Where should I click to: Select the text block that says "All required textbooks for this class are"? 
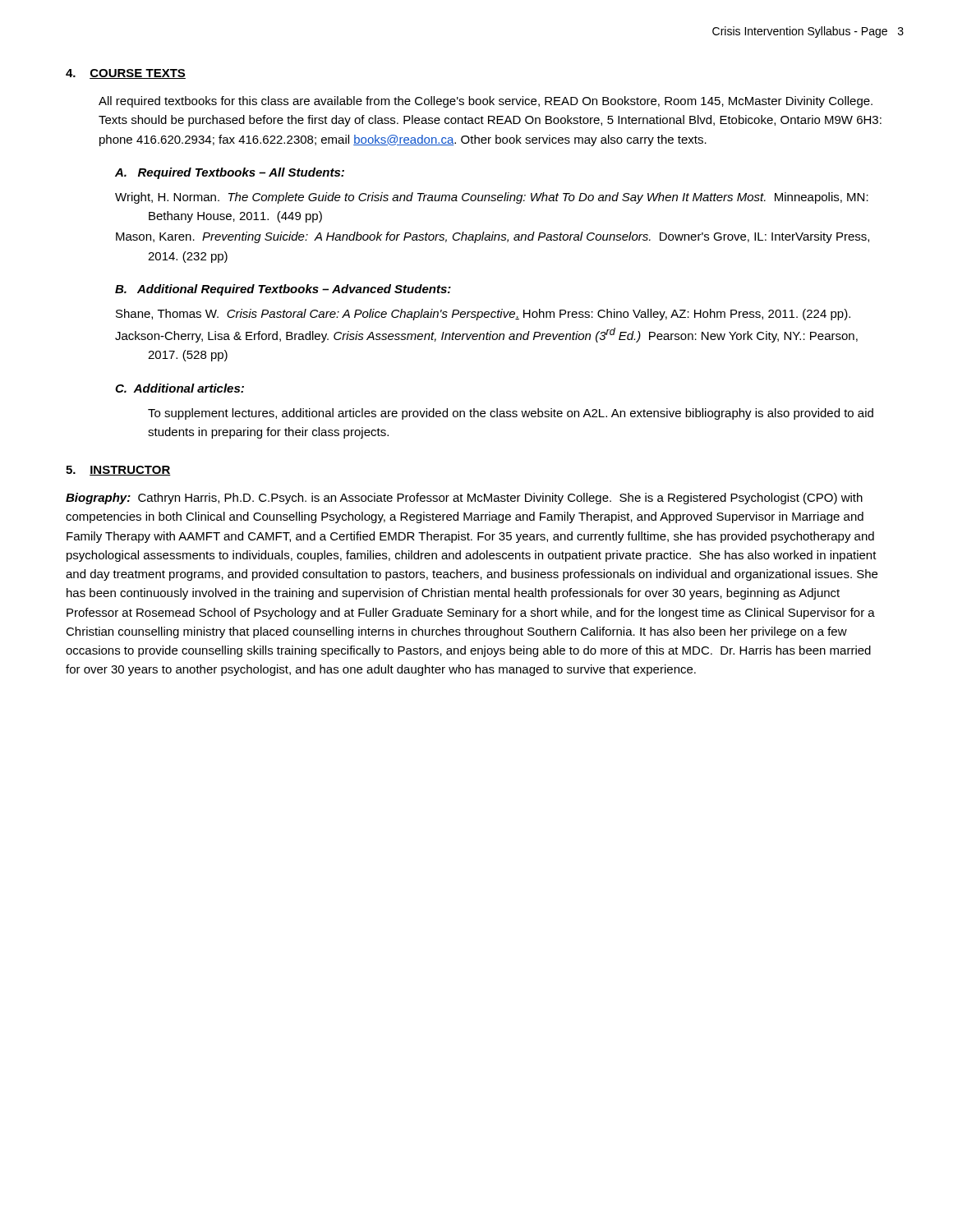point(490,120)
